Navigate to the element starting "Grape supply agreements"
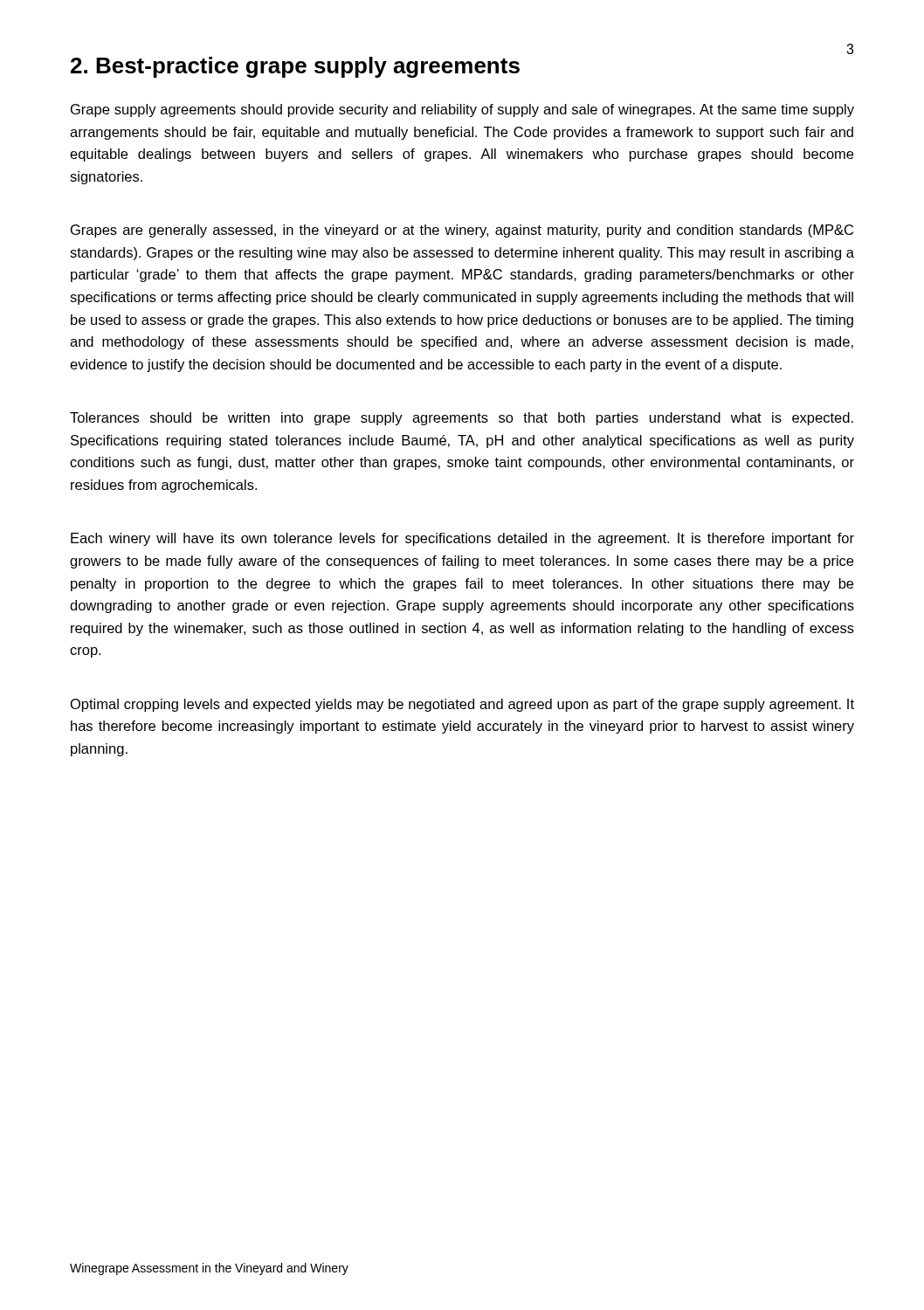The height and width of the screenshot is (1310, 924). [x=462, y=143]
